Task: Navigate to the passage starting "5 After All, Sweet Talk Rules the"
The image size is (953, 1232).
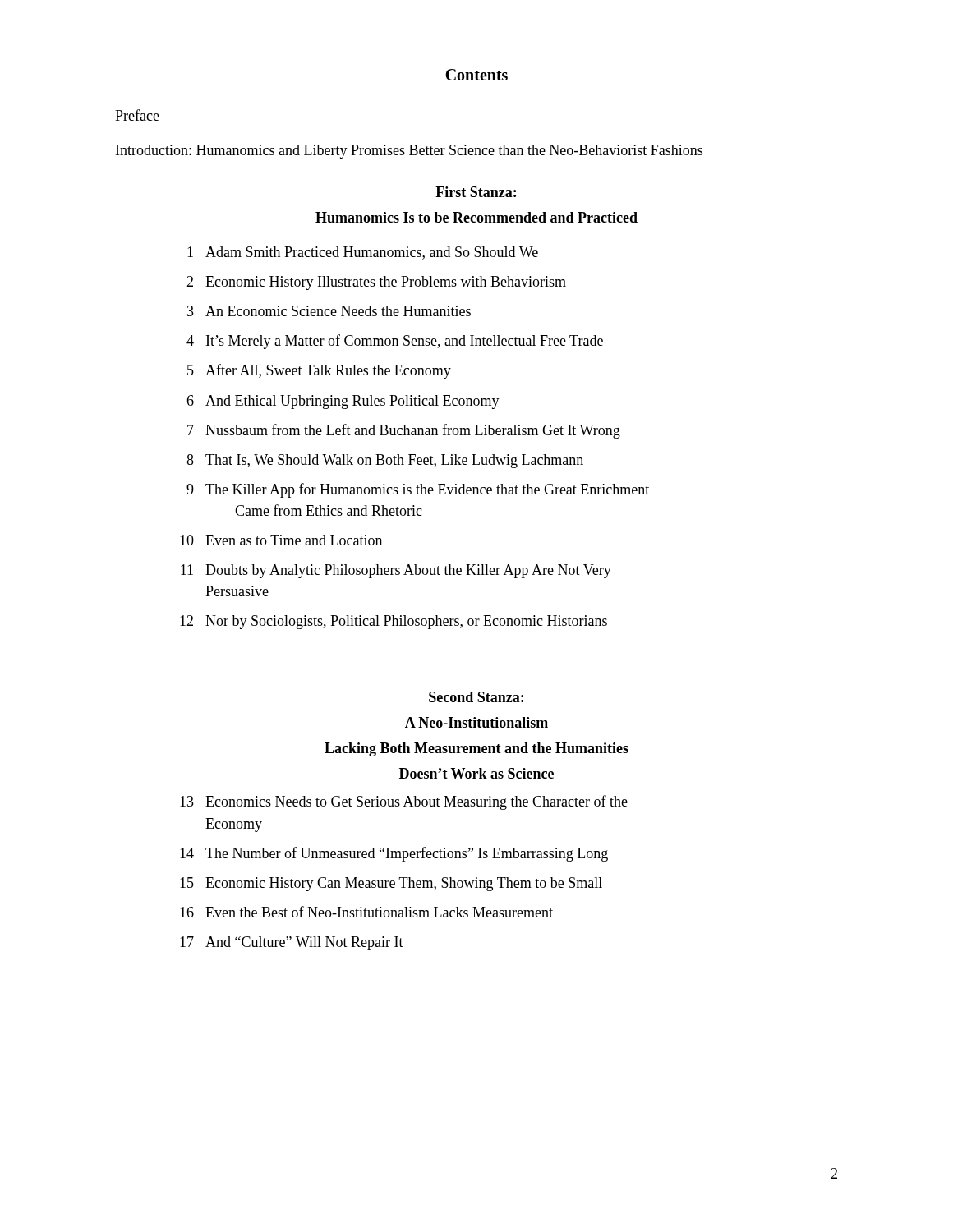Action: [x=319, y=371]
